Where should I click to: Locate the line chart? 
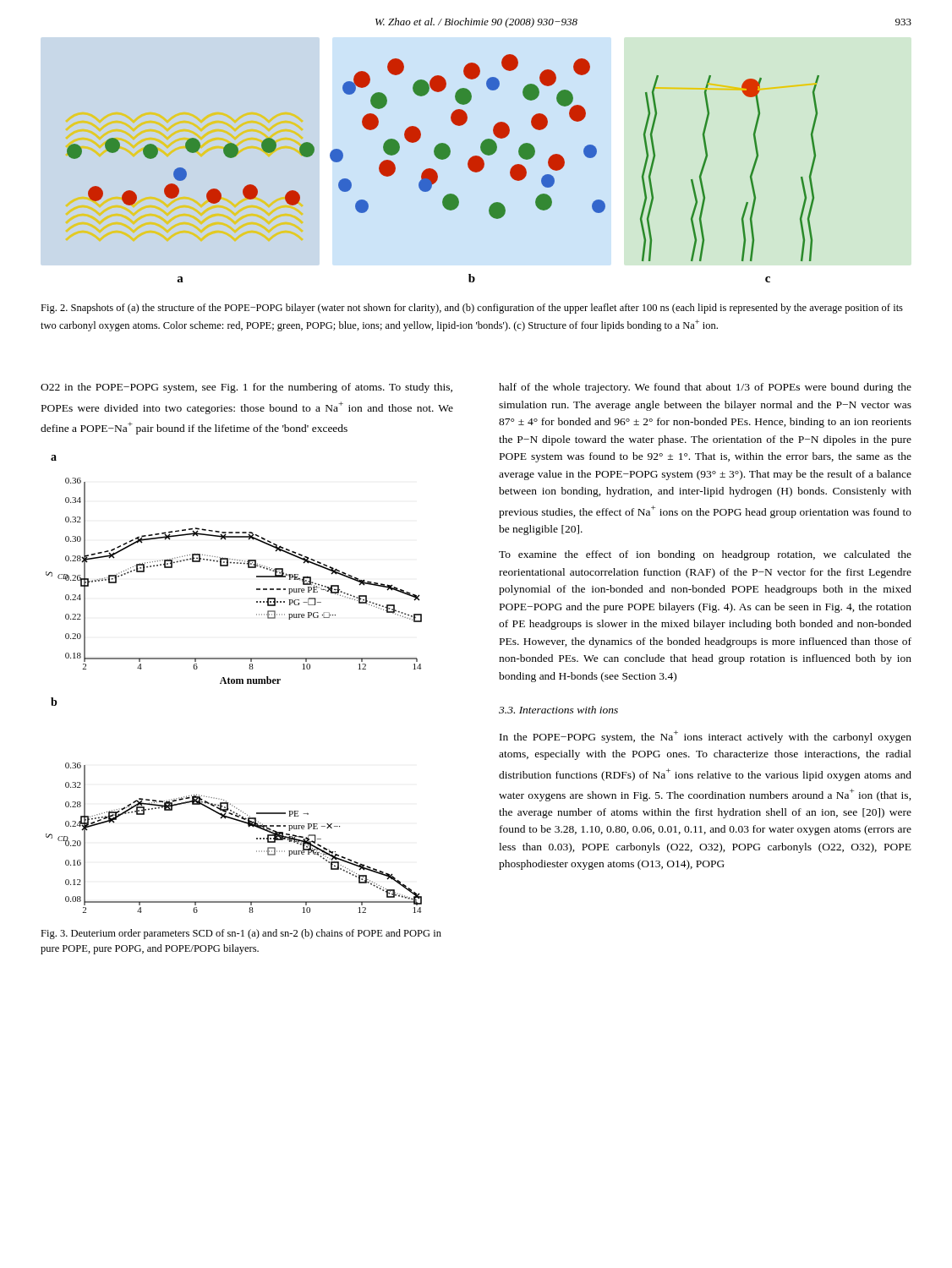[x=247, y=683]
